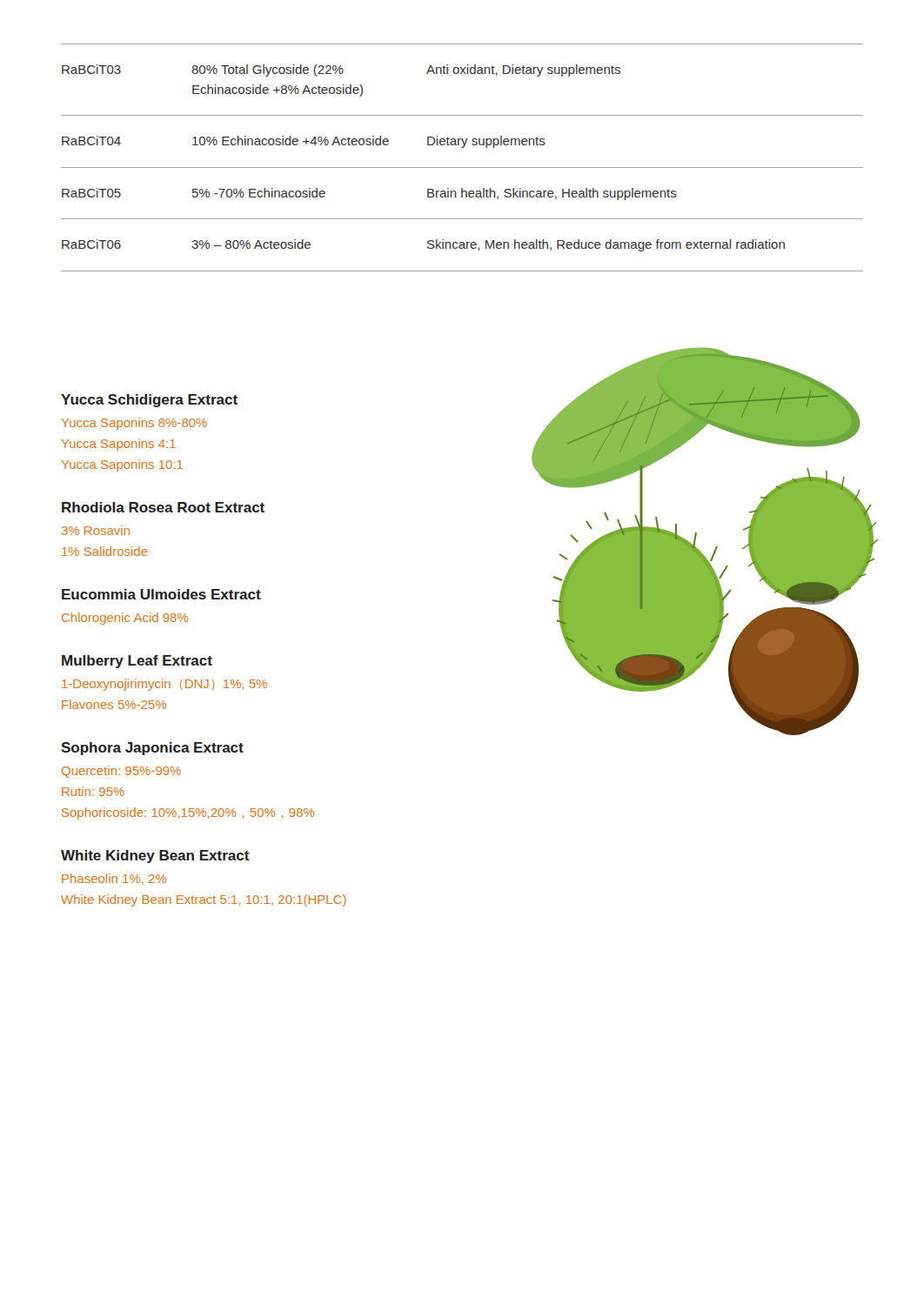Find the section header on this page that starts "Yucca Schidigera Extract Yucca"
Screen dimensions: 1305x924
149,401
